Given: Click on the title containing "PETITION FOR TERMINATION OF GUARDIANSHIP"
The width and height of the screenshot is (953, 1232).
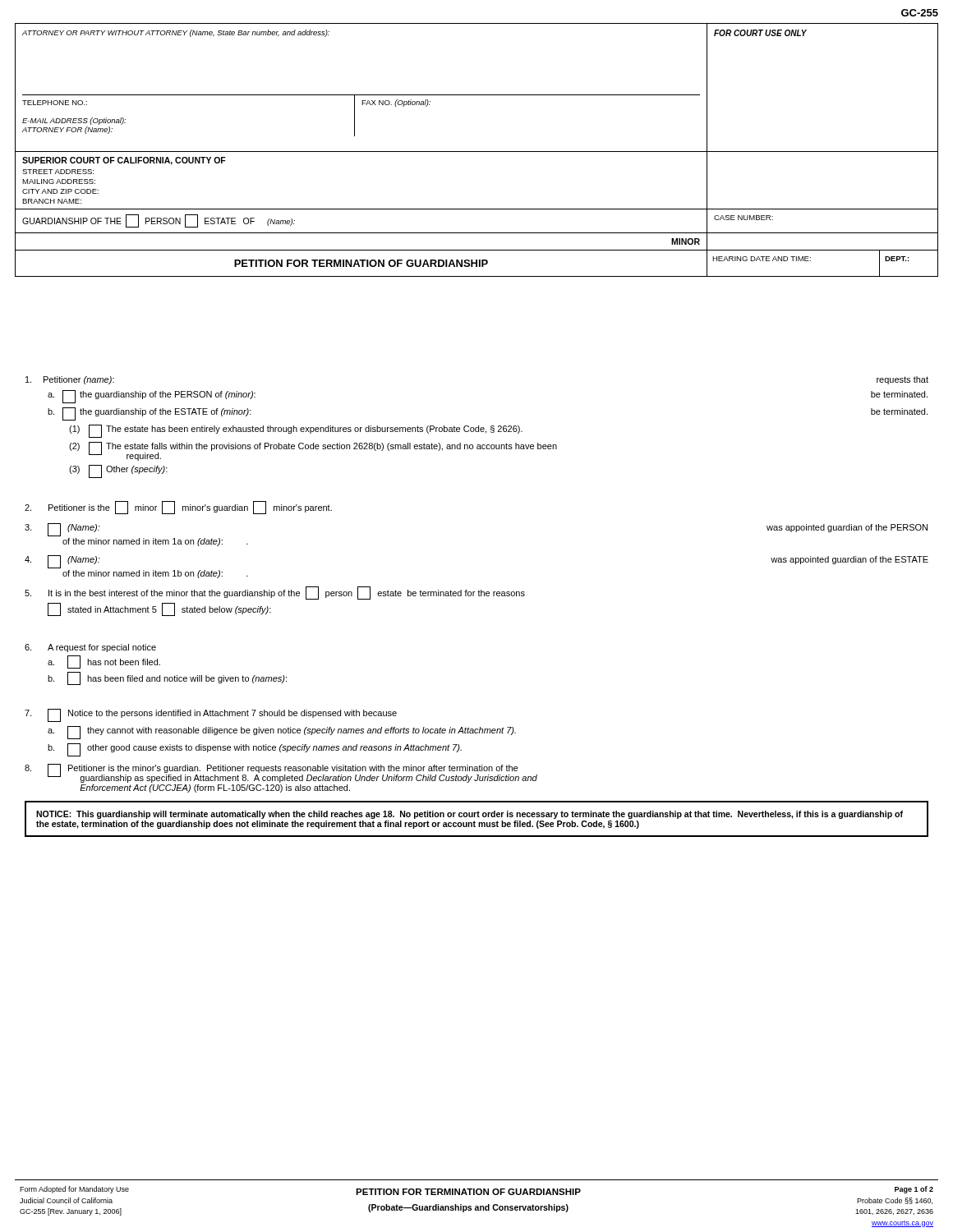Looking at the screenshot, I should (361, 263).
